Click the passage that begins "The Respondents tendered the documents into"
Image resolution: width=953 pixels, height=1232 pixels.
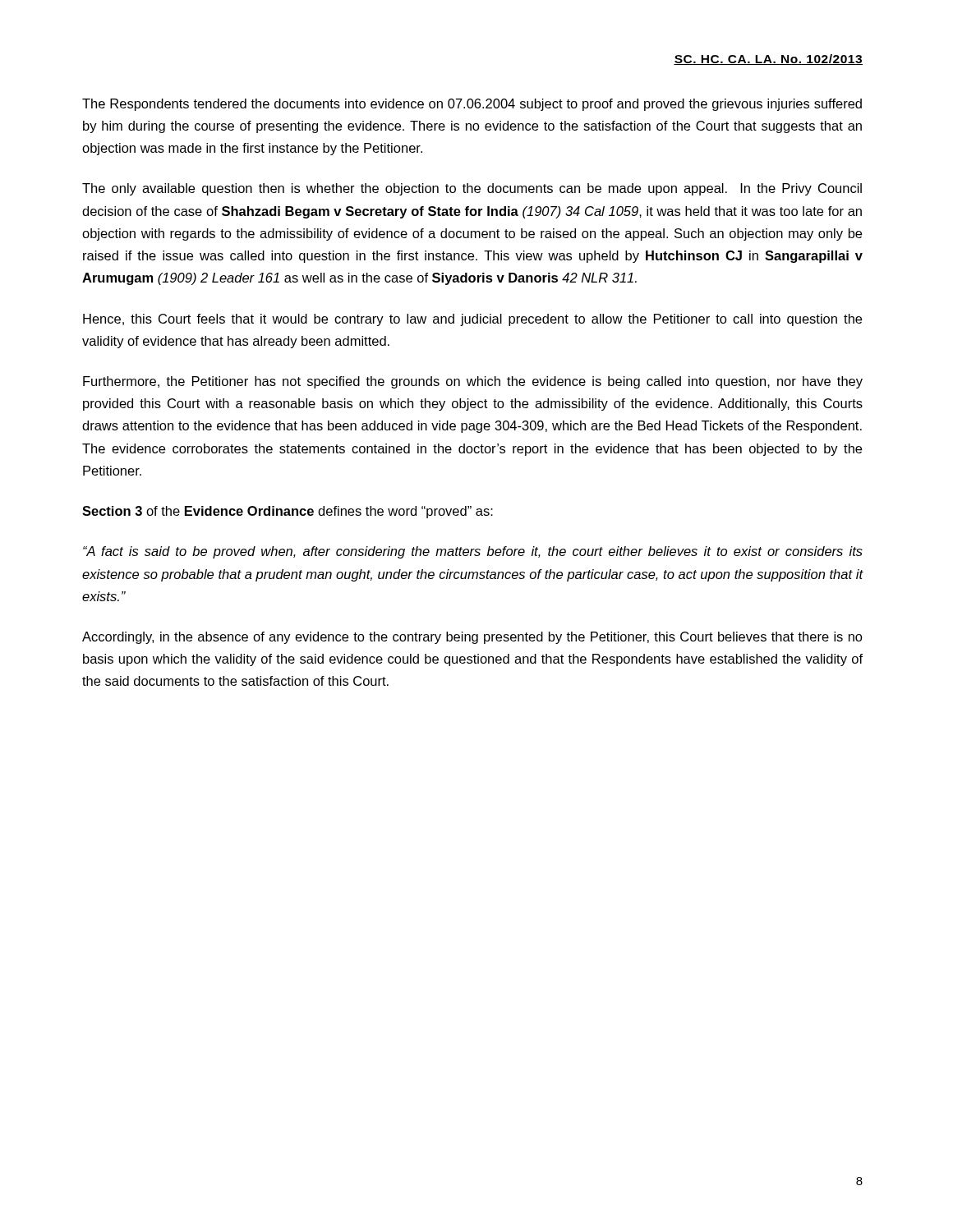(472, 126)
